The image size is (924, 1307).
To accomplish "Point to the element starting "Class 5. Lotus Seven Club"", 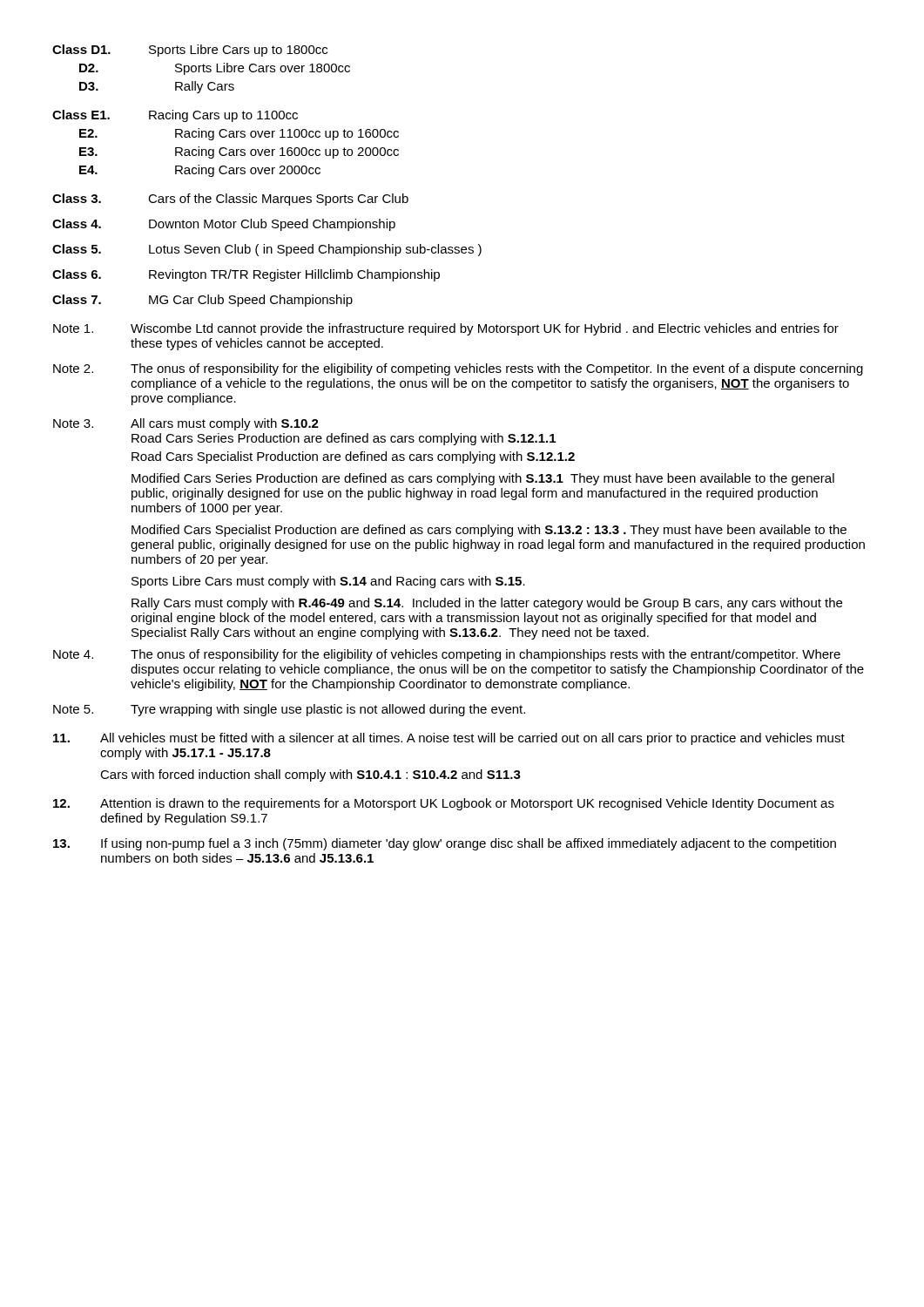I will point(462,249).
